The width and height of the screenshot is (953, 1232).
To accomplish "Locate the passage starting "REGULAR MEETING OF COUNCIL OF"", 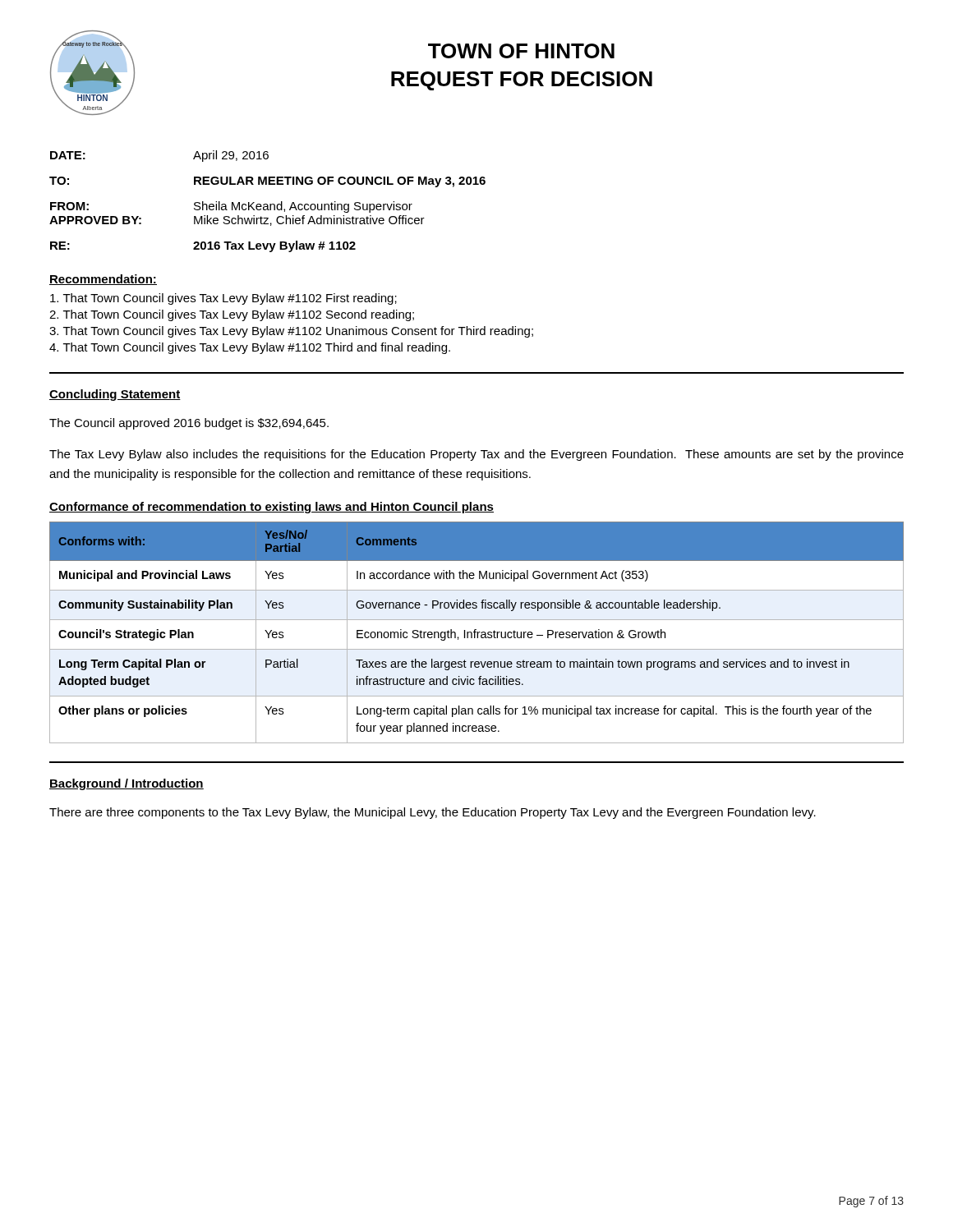I will point(340,180).
